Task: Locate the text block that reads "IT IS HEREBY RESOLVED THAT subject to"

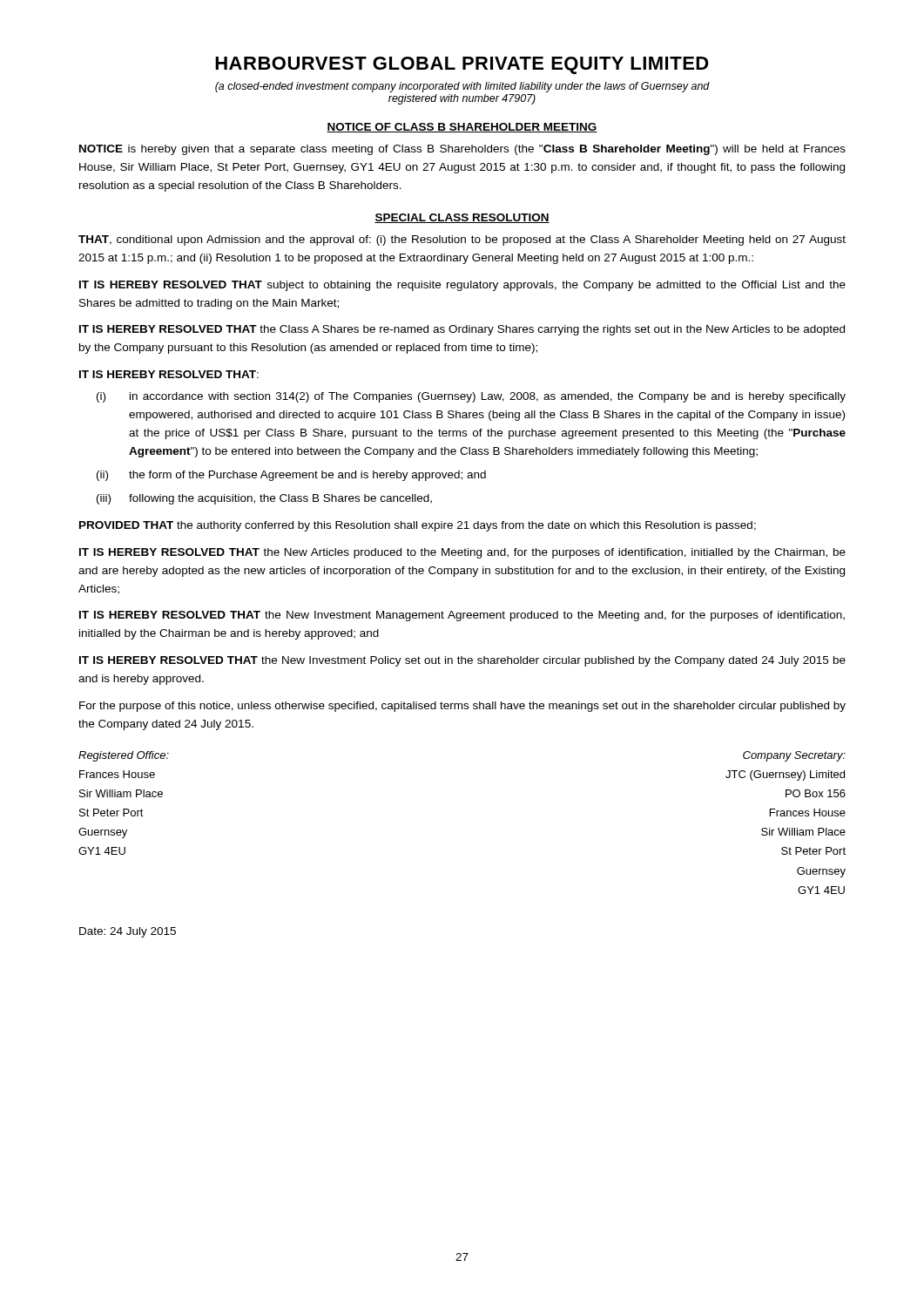Action: tap(462, 293)
